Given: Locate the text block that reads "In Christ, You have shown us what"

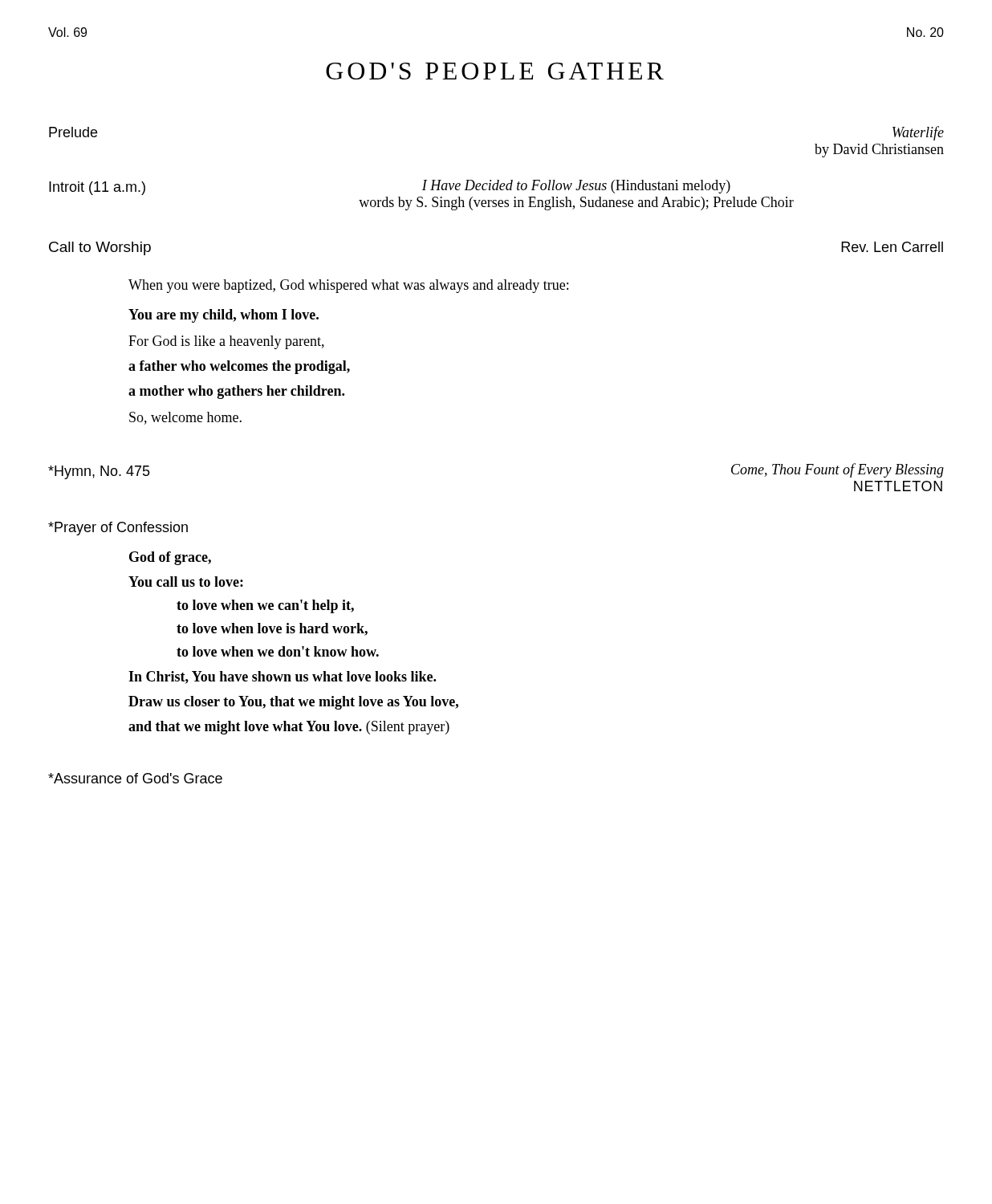Looking at the screenshot, I should (282, 677).
